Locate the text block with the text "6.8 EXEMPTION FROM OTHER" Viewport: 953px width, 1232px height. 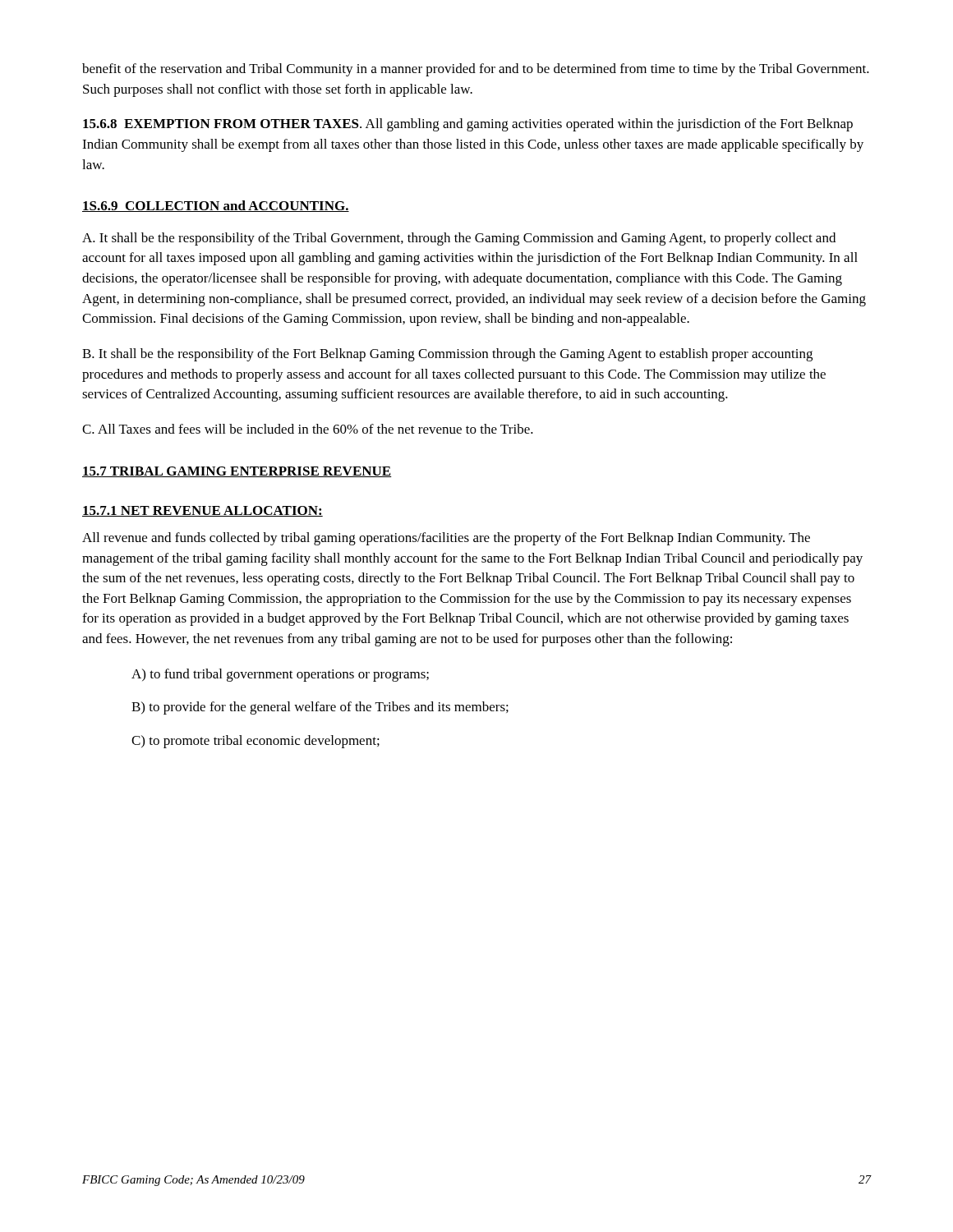click(473, 144)
